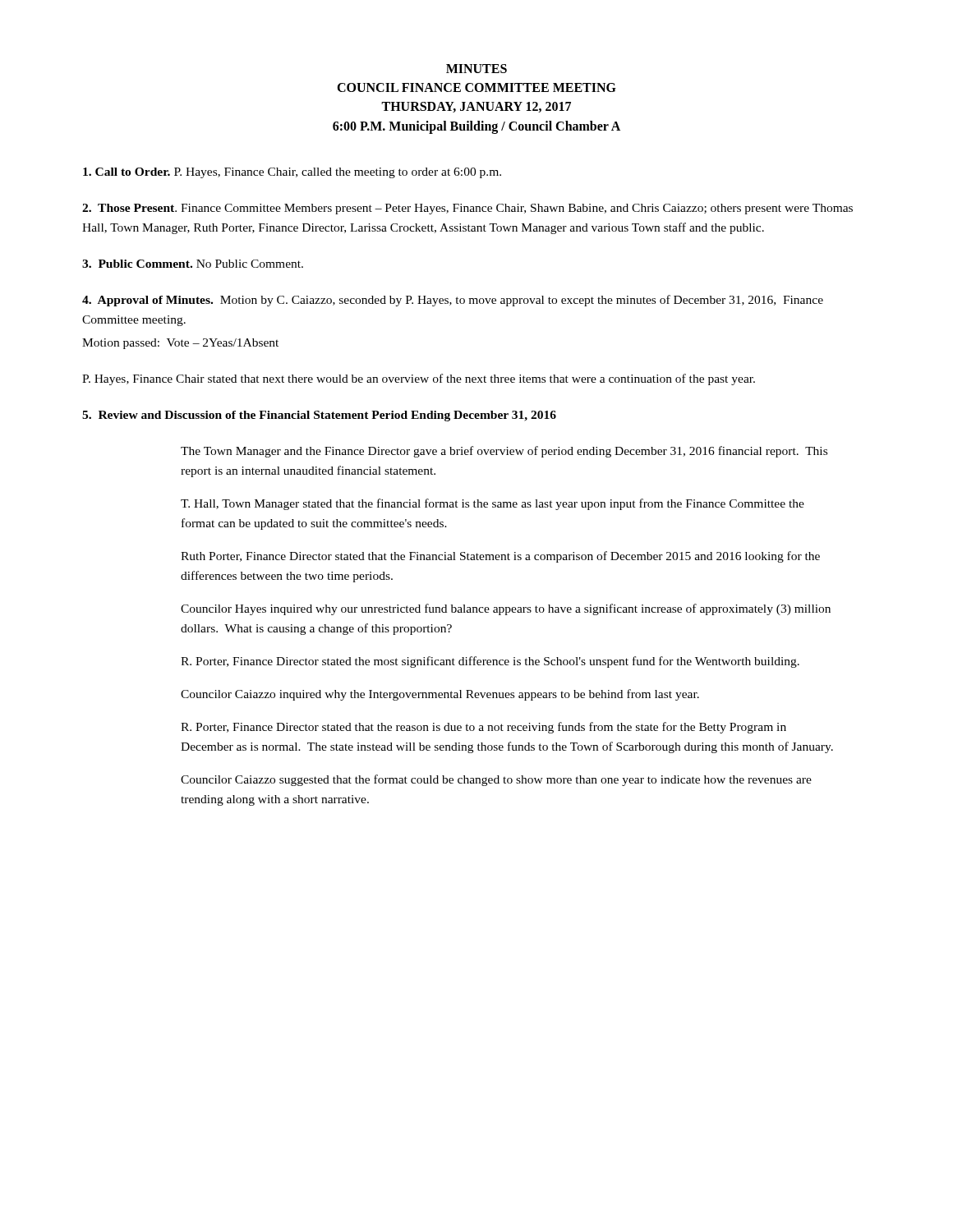Click on the text block that says "Councilor Caiazzo inquired why the Intergovernmental Revenues appears"
953x1232 pixels.
[x=440, y=694]
